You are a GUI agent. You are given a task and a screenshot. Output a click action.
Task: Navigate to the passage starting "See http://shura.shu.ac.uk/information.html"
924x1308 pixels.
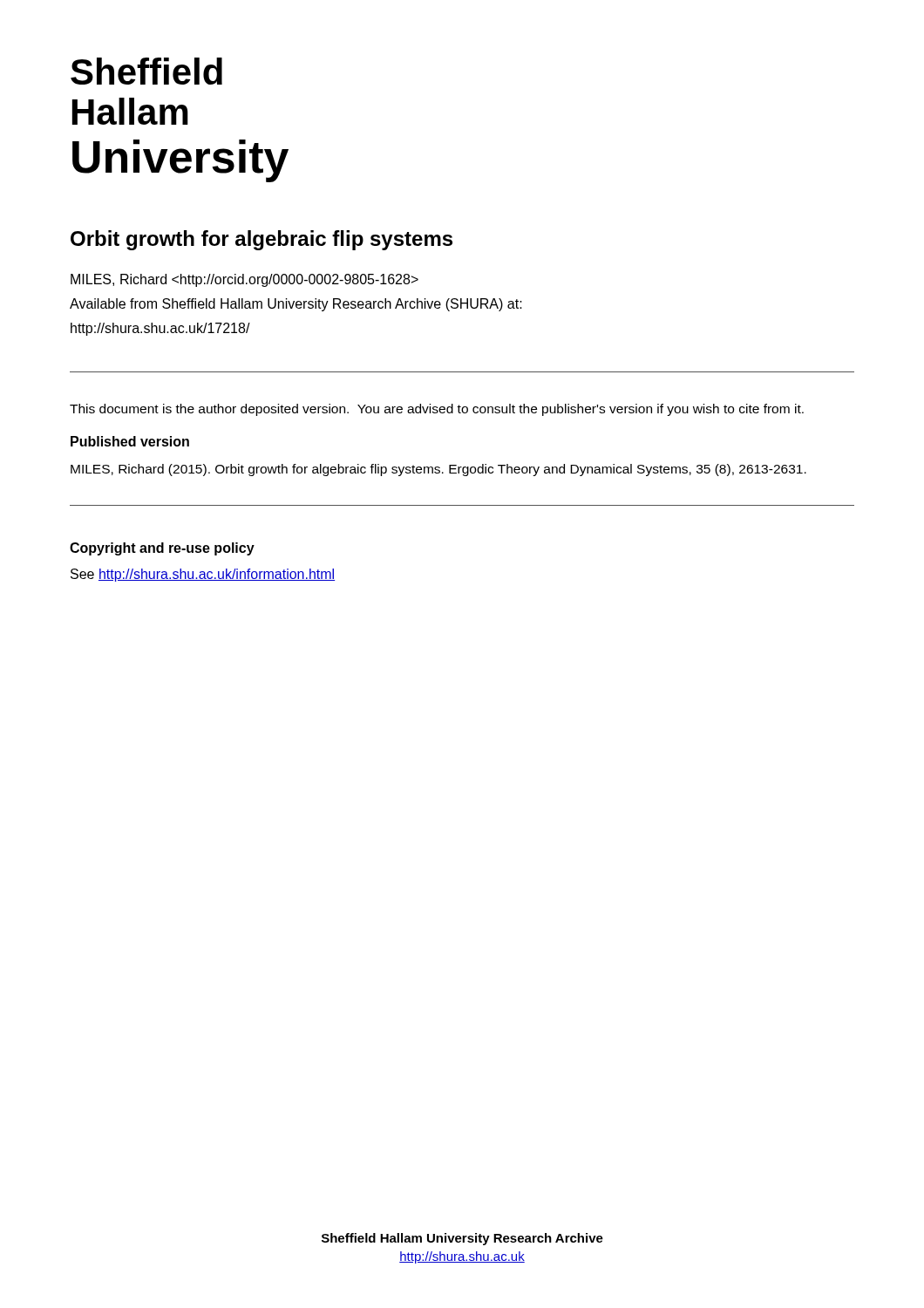click(202, 574)
